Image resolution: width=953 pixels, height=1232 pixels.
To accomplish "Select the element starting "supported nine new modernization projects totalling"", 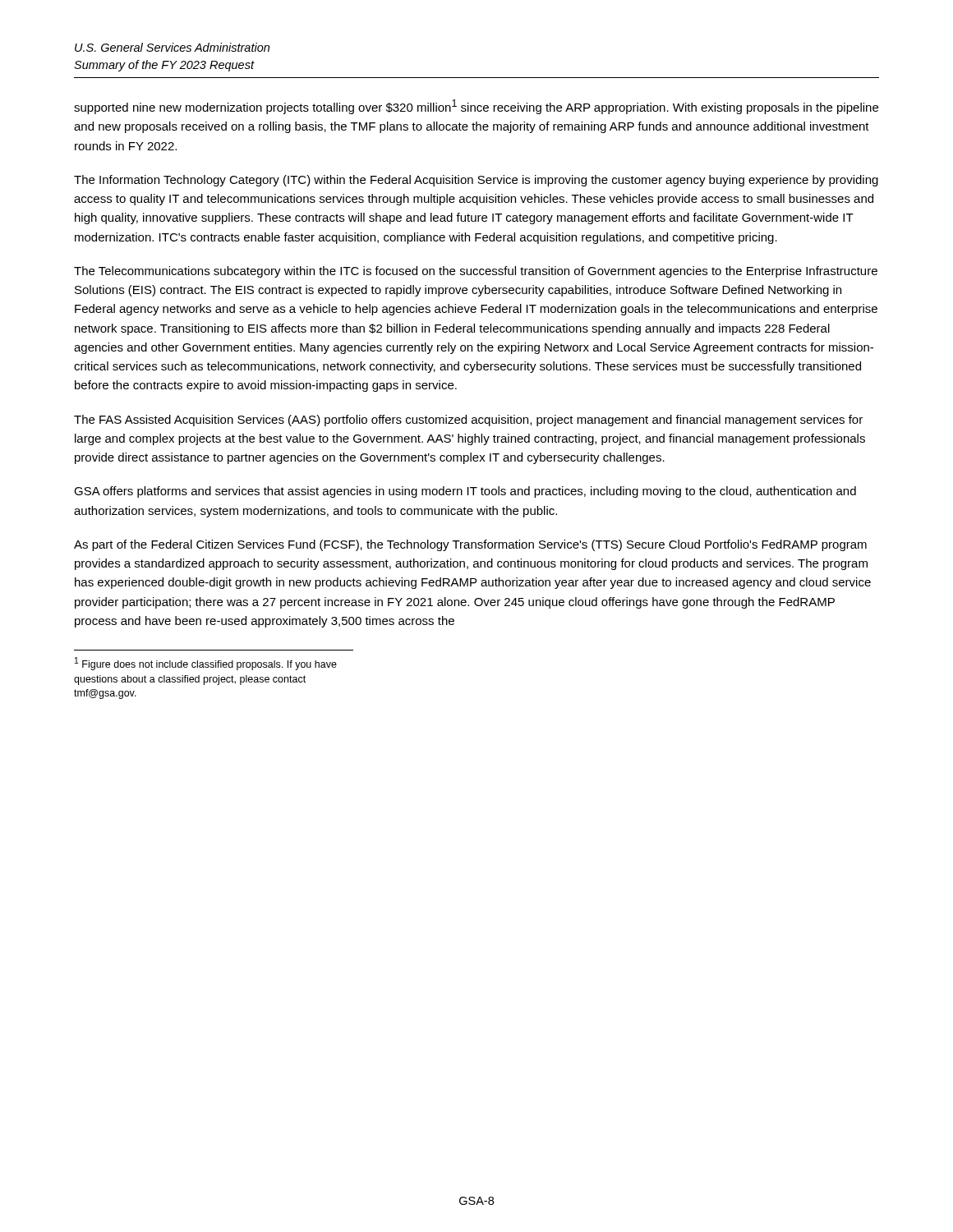I will click(x=476, y=125).
